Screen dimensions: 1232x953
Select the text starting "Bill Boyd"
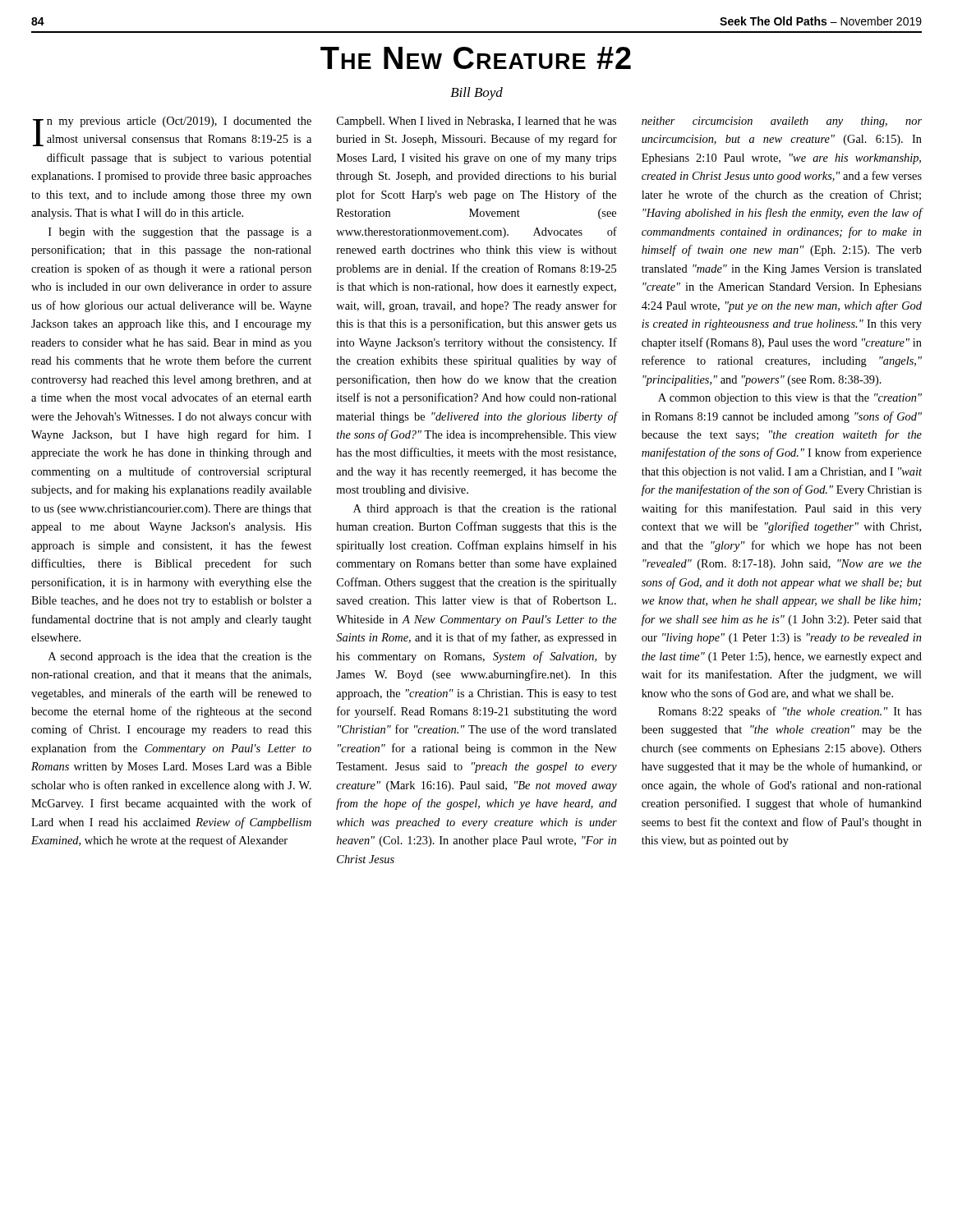(476, 92)
